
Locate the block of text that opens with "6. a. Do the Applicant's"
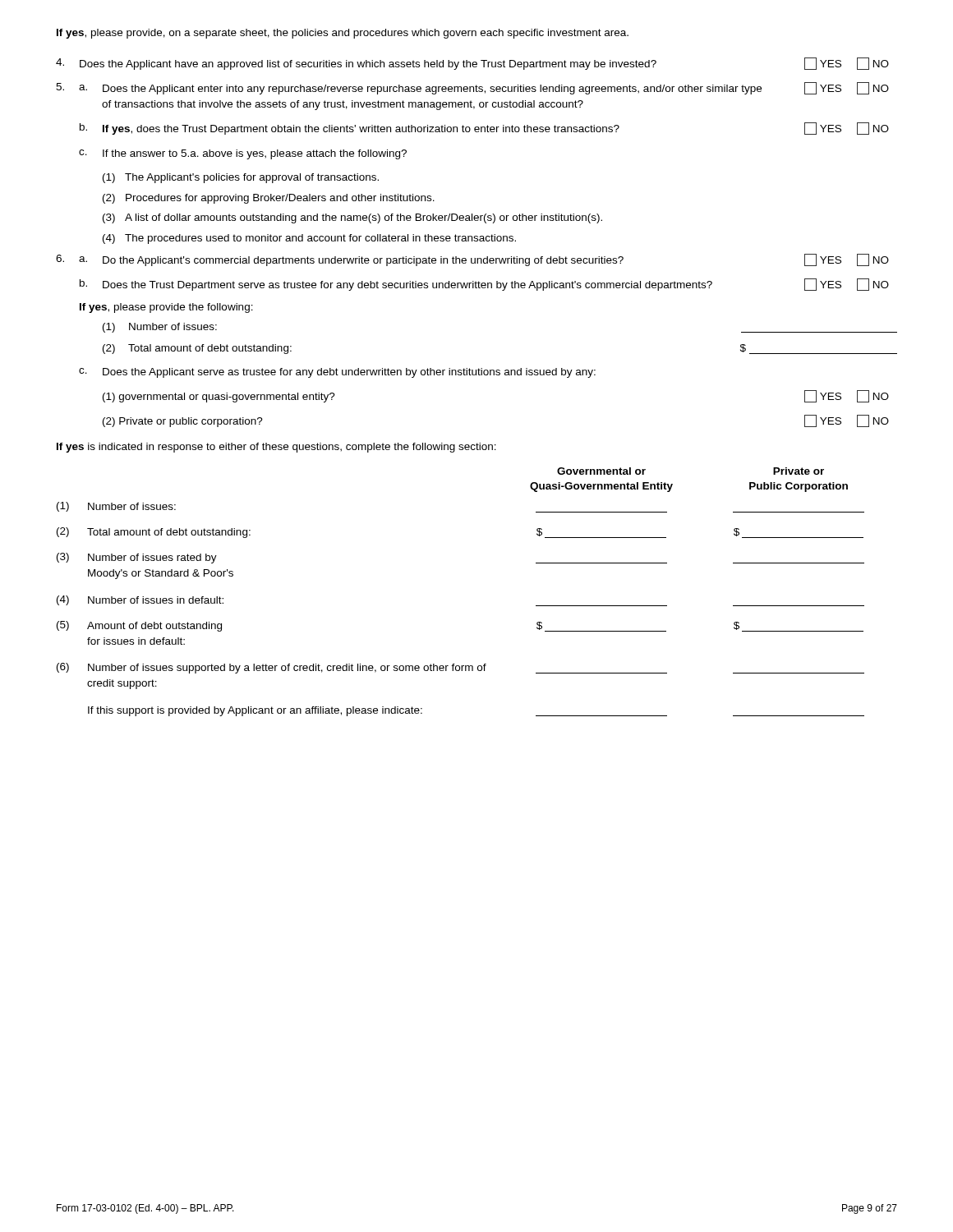point(476,260)
